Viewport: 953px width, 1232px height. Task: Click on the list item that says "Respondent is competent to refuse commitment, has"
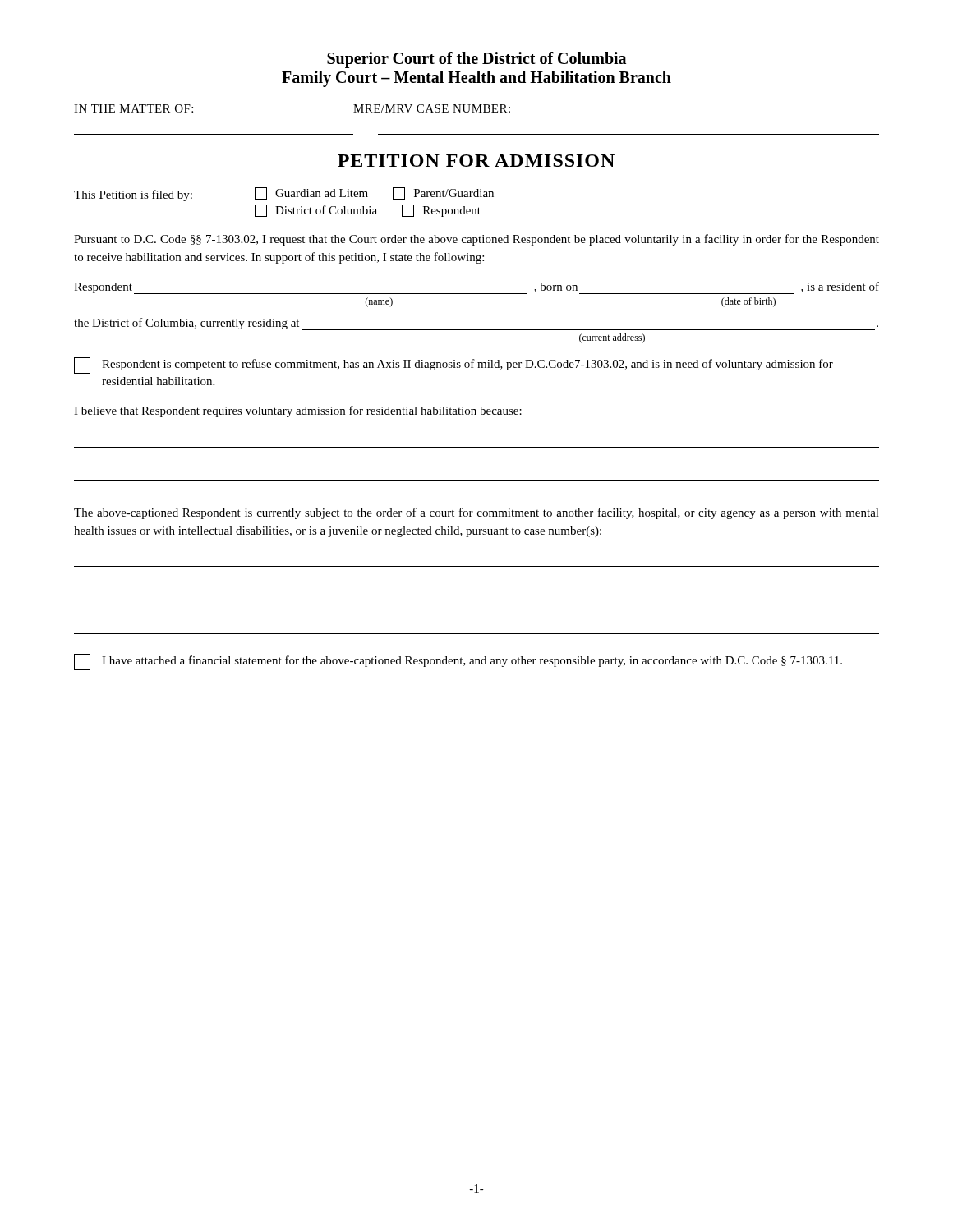pos(476,373)
